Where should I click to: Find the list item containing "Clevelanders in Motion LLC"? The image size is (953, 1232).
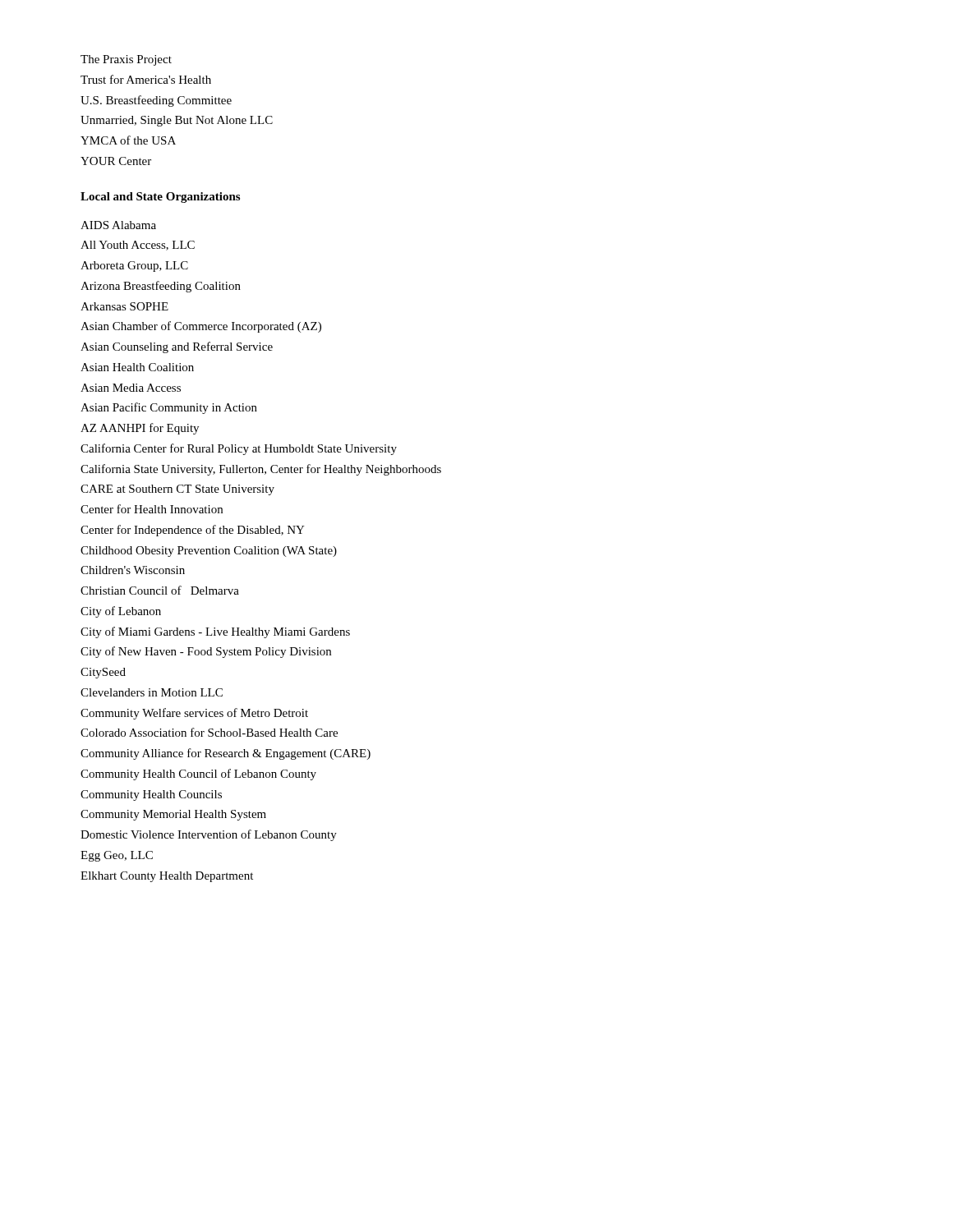tap(152, 692)
